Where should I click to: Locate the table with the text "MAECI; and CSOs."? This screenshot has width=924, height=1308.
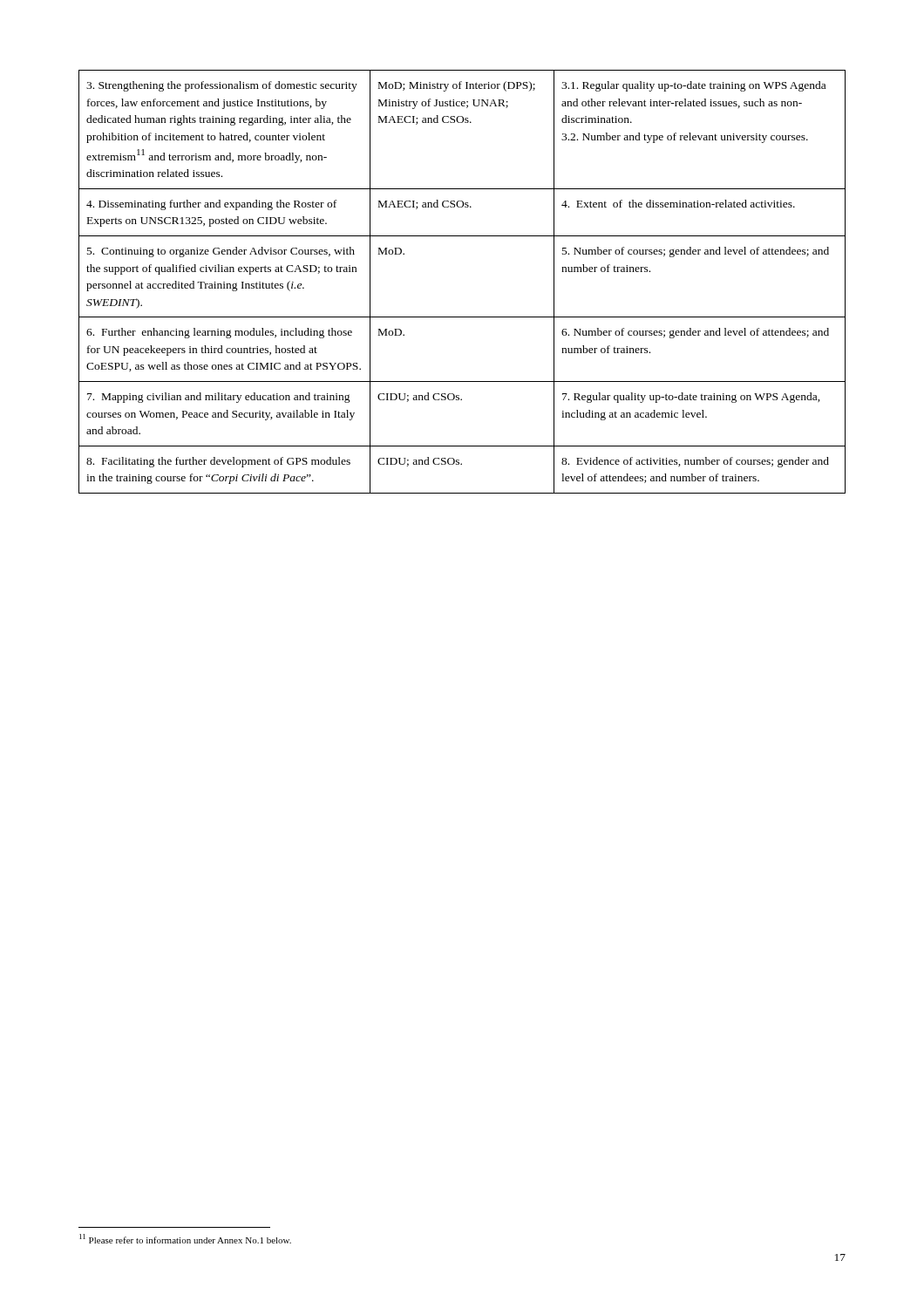click(x=462, y=282)
